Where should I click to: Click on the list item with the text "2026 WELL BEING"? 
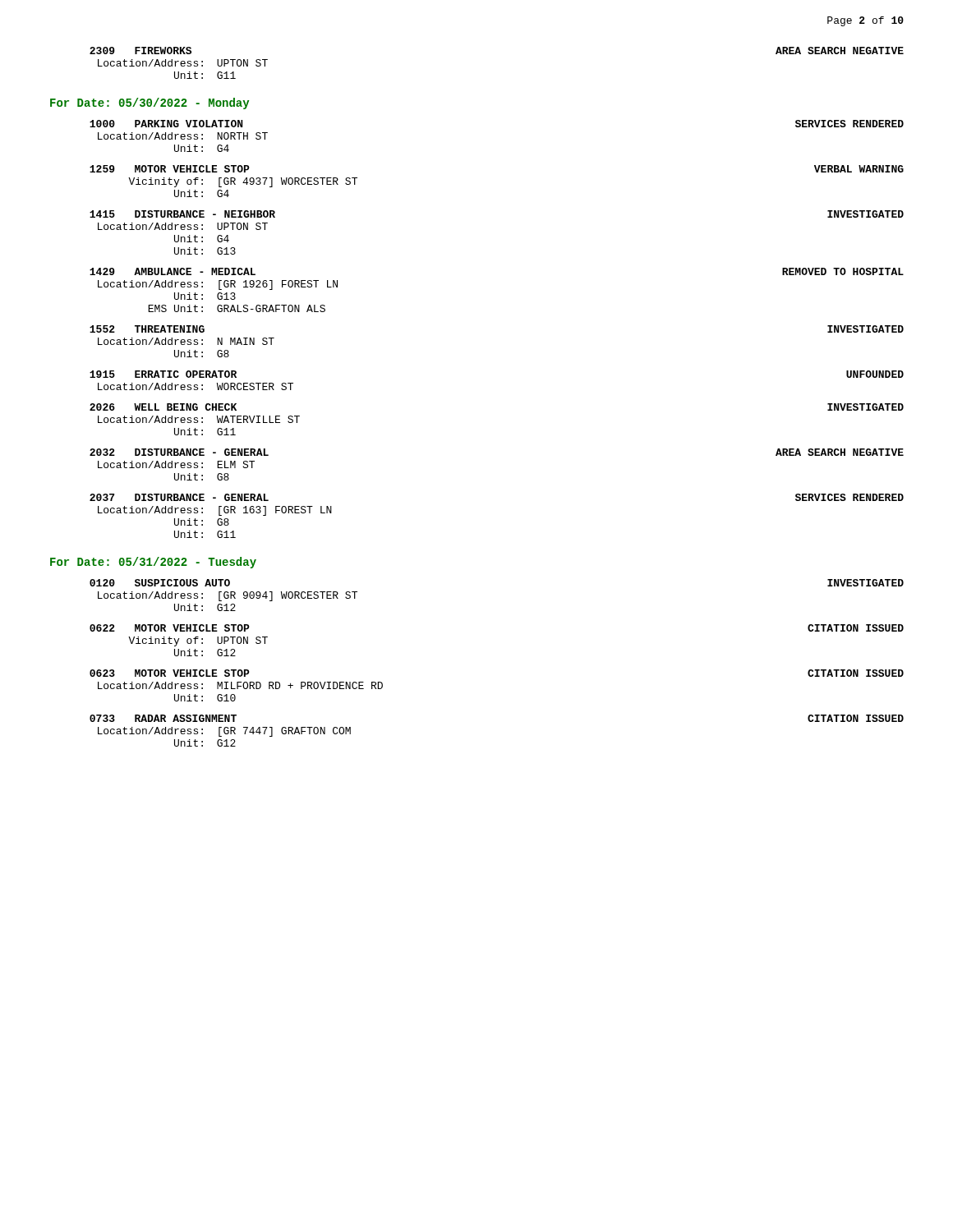99,407
